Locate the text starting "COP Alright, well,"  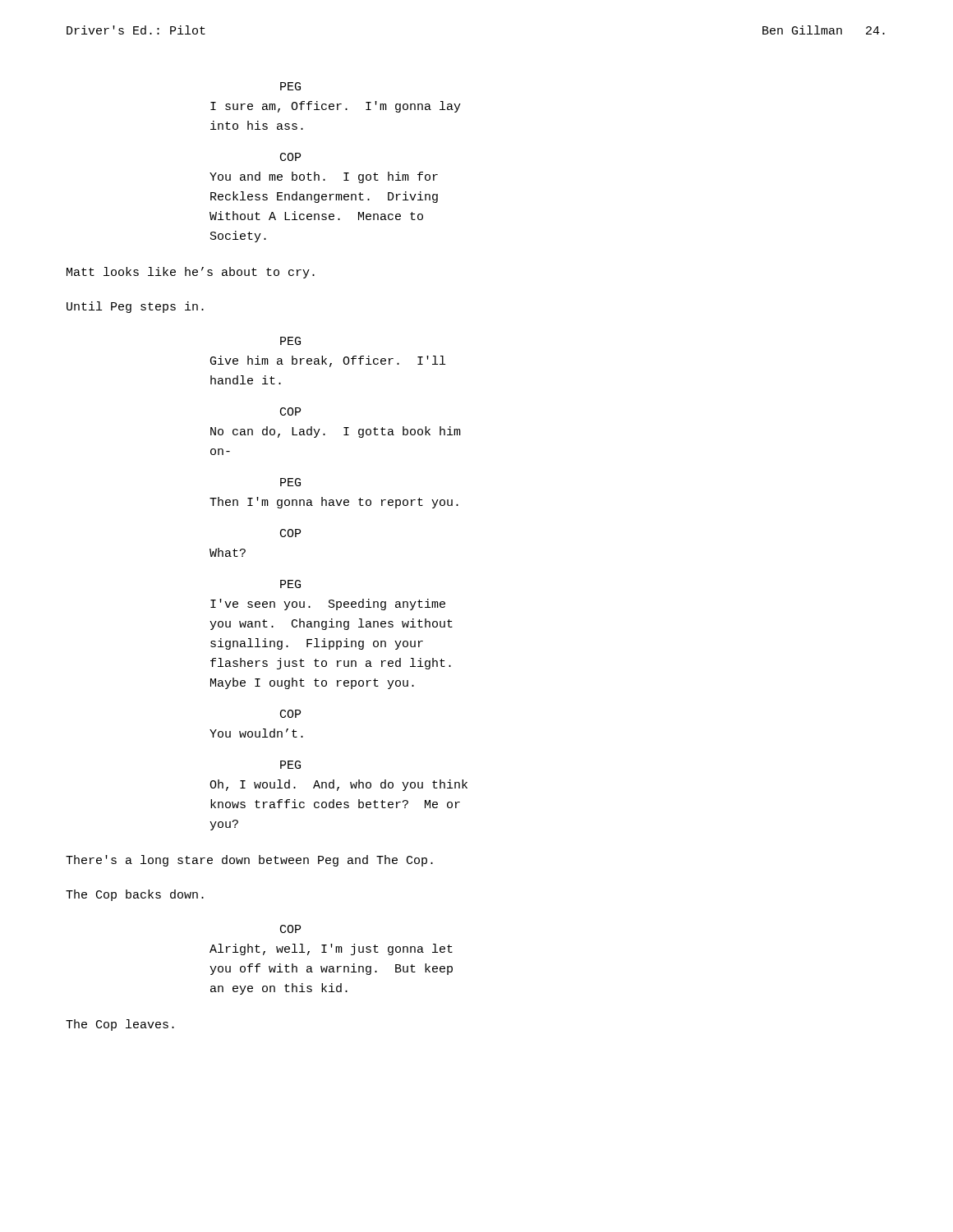290,929
